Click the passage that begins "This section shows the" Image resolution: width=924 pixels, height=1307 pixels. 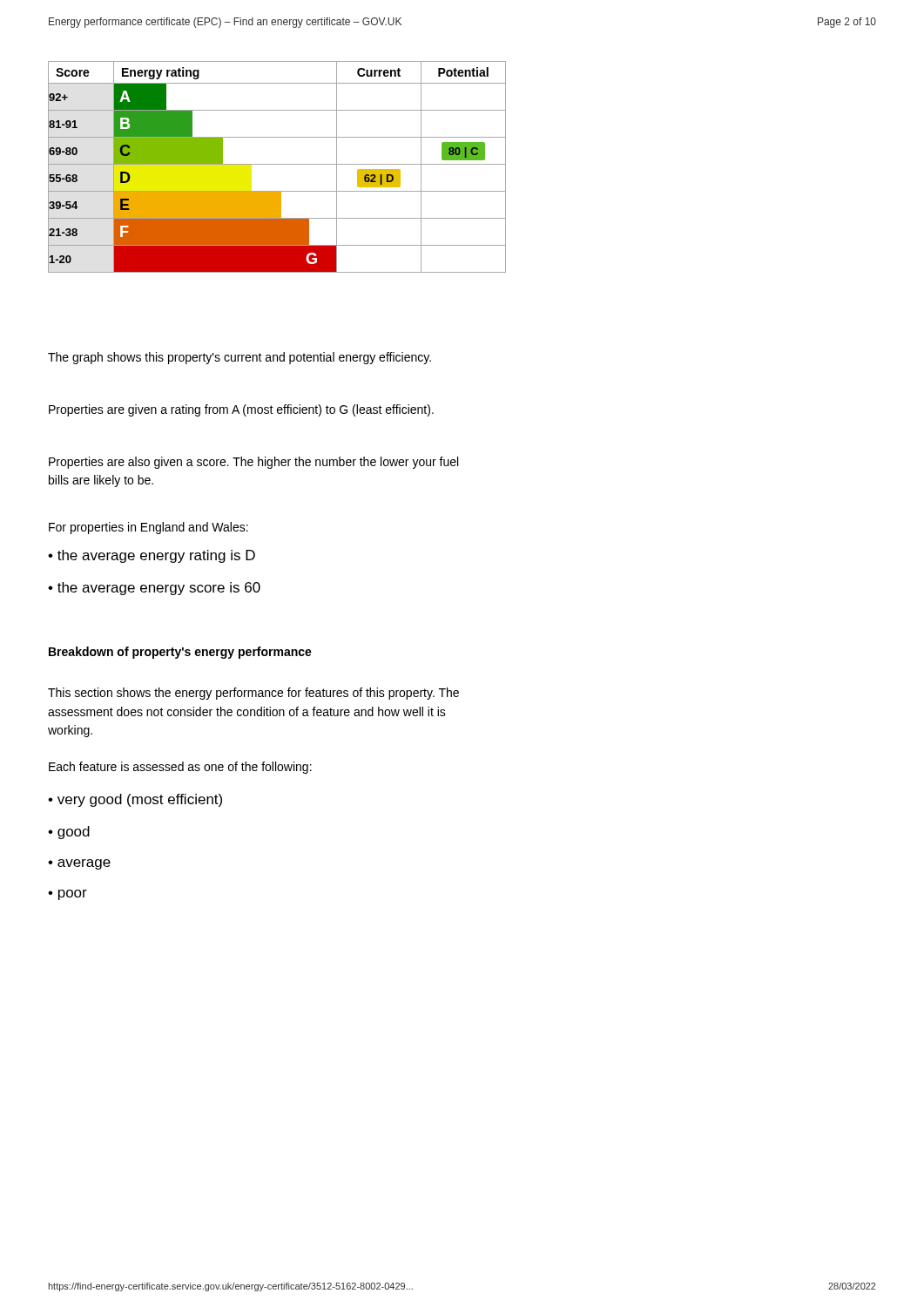pos(254,712)
